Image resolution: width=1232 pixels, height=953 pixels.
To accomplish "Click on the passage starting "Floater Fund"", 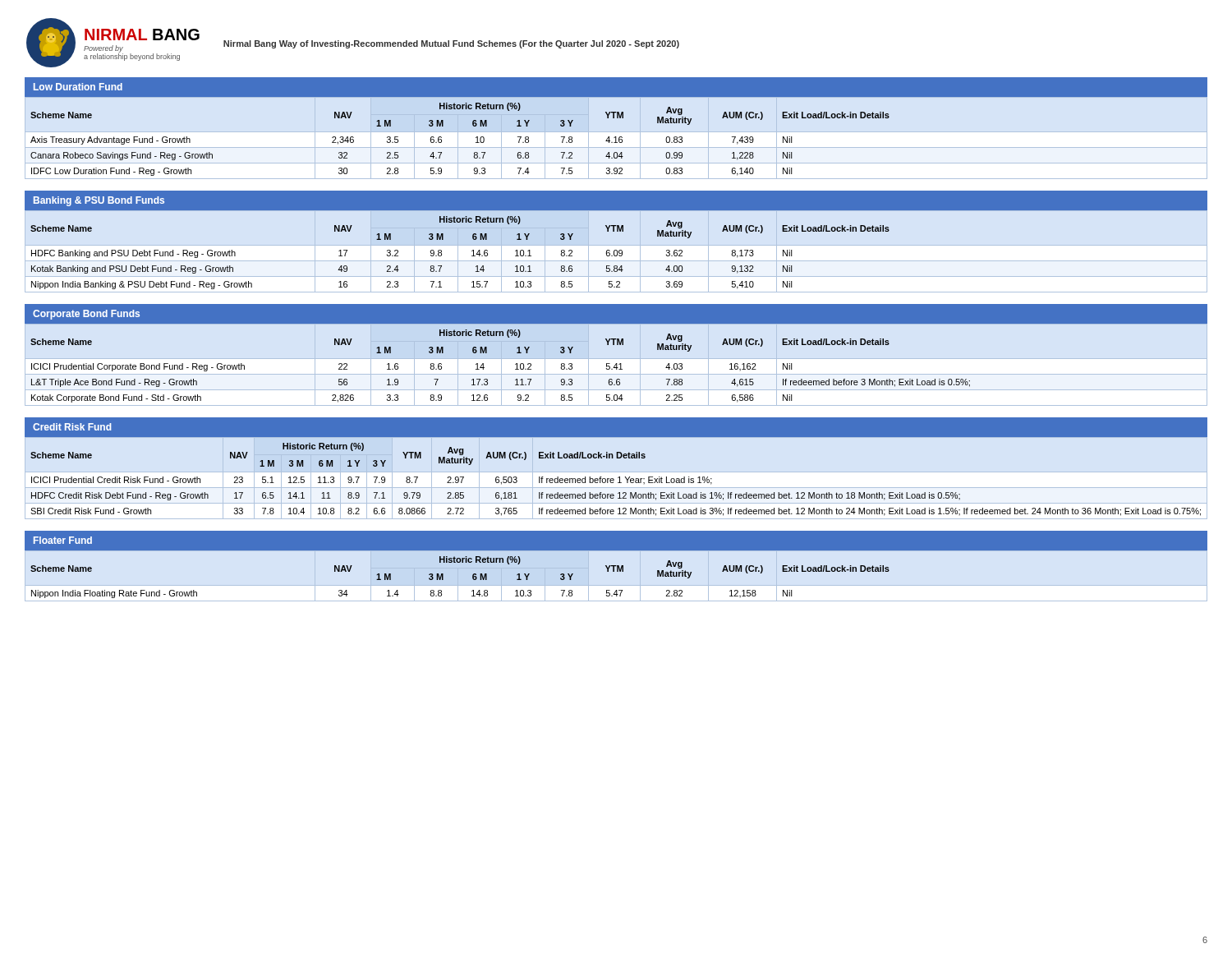I will coord(63,541).
